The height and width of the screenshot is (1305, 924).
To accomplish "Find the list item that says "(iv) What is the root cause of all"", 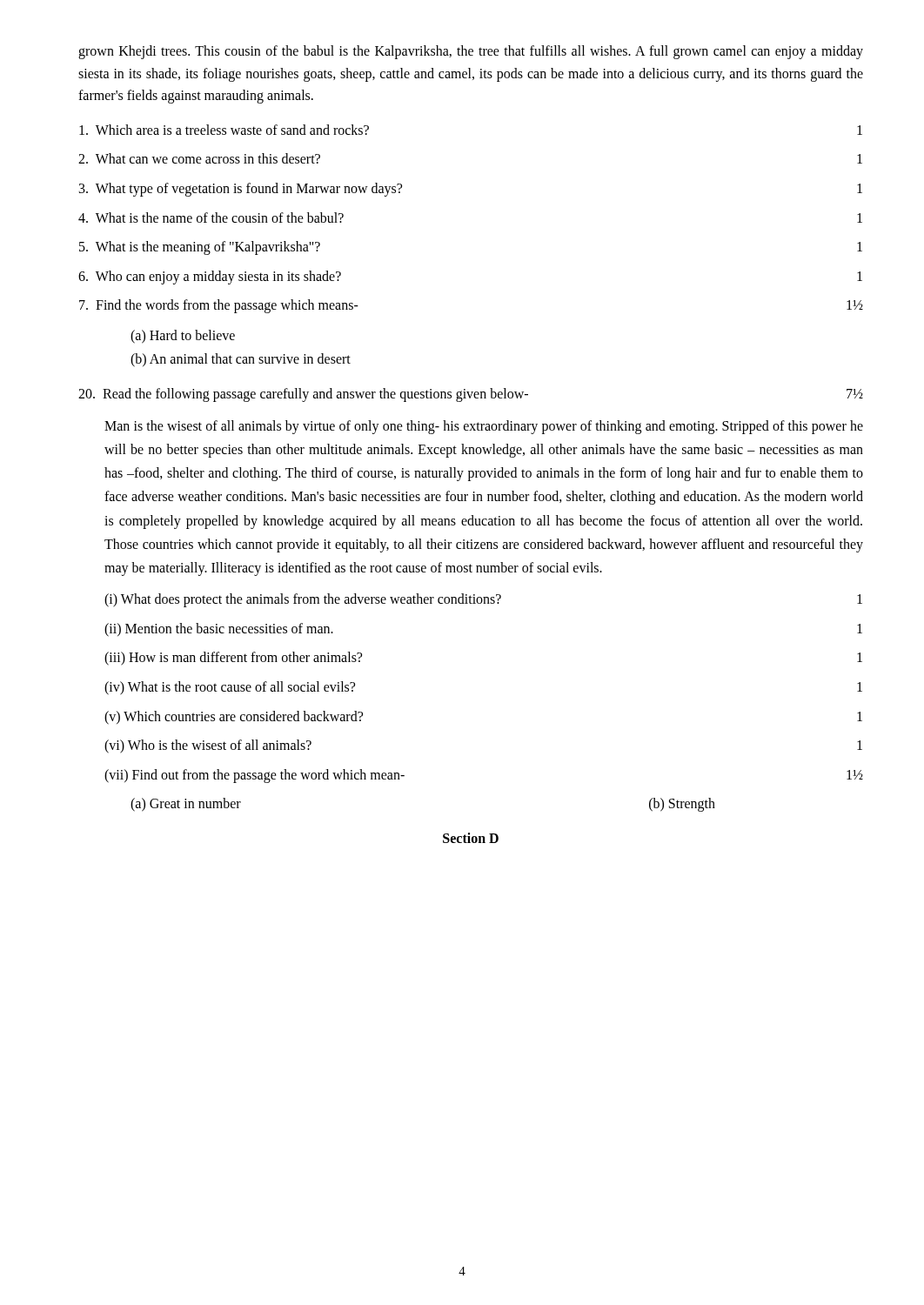I will point(222,688).
